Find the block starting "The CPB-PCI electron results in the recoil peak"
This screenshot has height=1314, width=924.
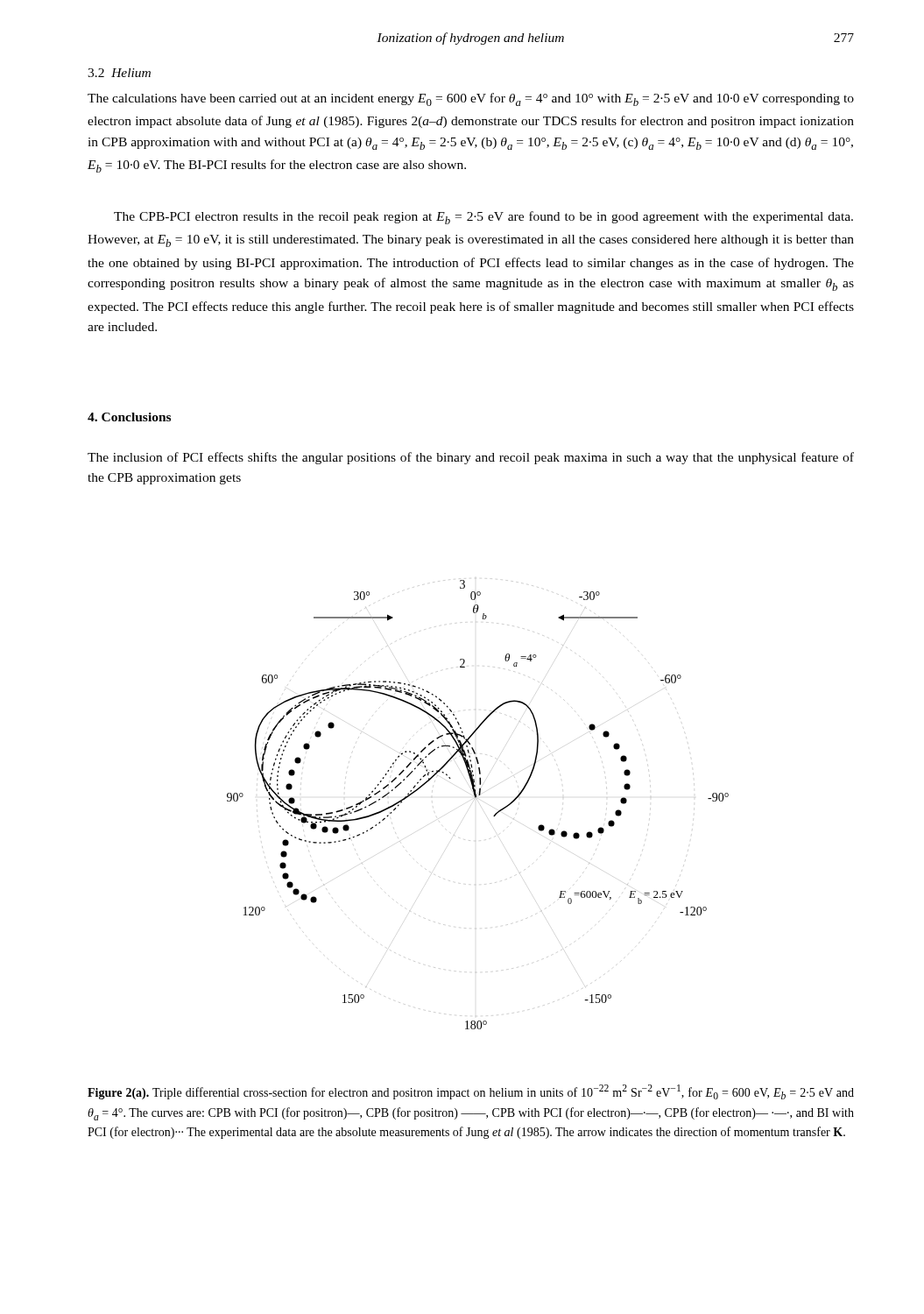(471, 271)
